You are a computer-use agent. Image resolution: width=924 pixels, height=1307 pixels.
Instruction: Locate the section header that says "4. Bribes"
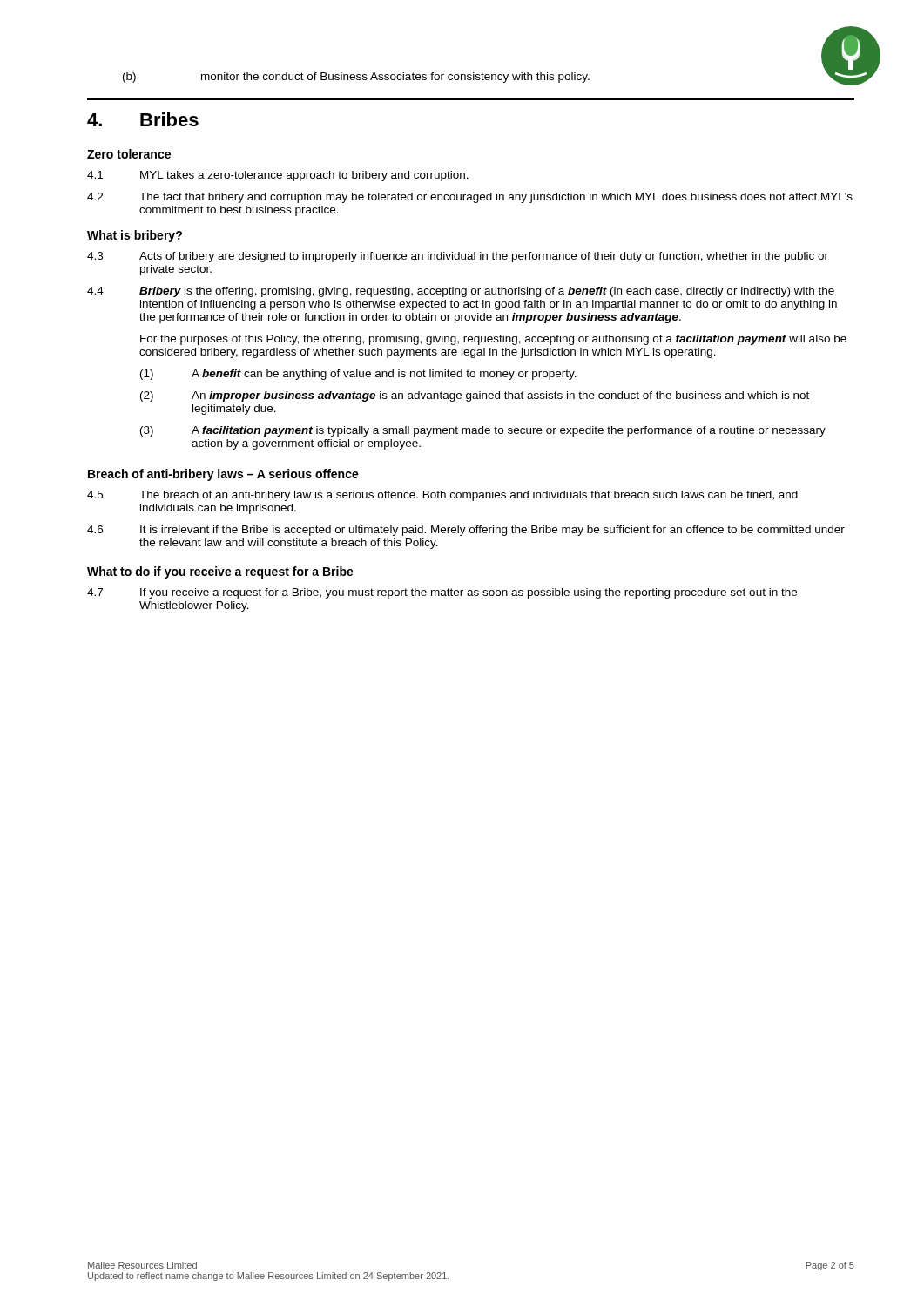(143, 120)
